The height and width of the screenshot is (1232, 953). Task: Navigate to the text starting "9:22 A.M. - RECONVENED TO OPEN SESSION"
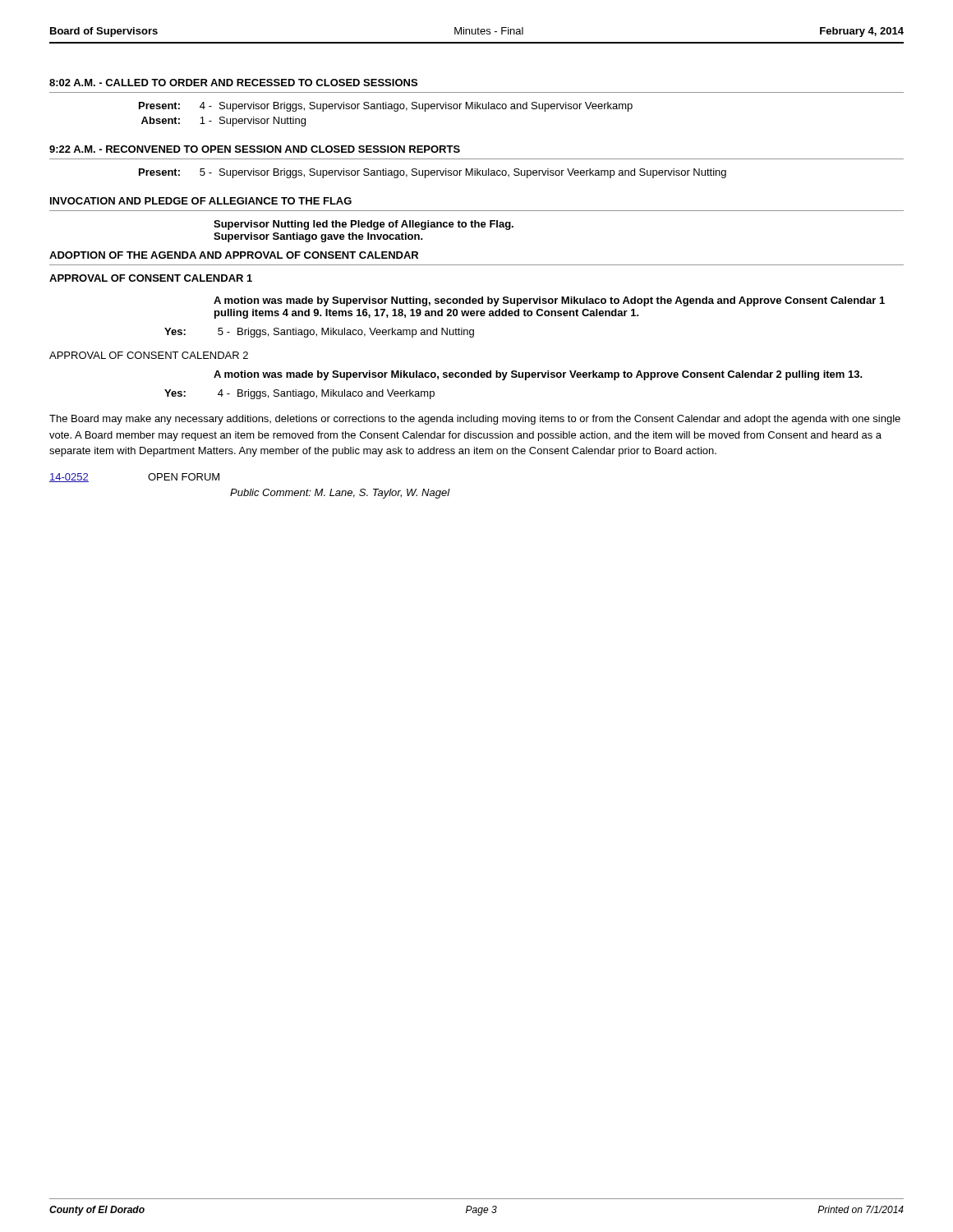click(x=255, y=149)
